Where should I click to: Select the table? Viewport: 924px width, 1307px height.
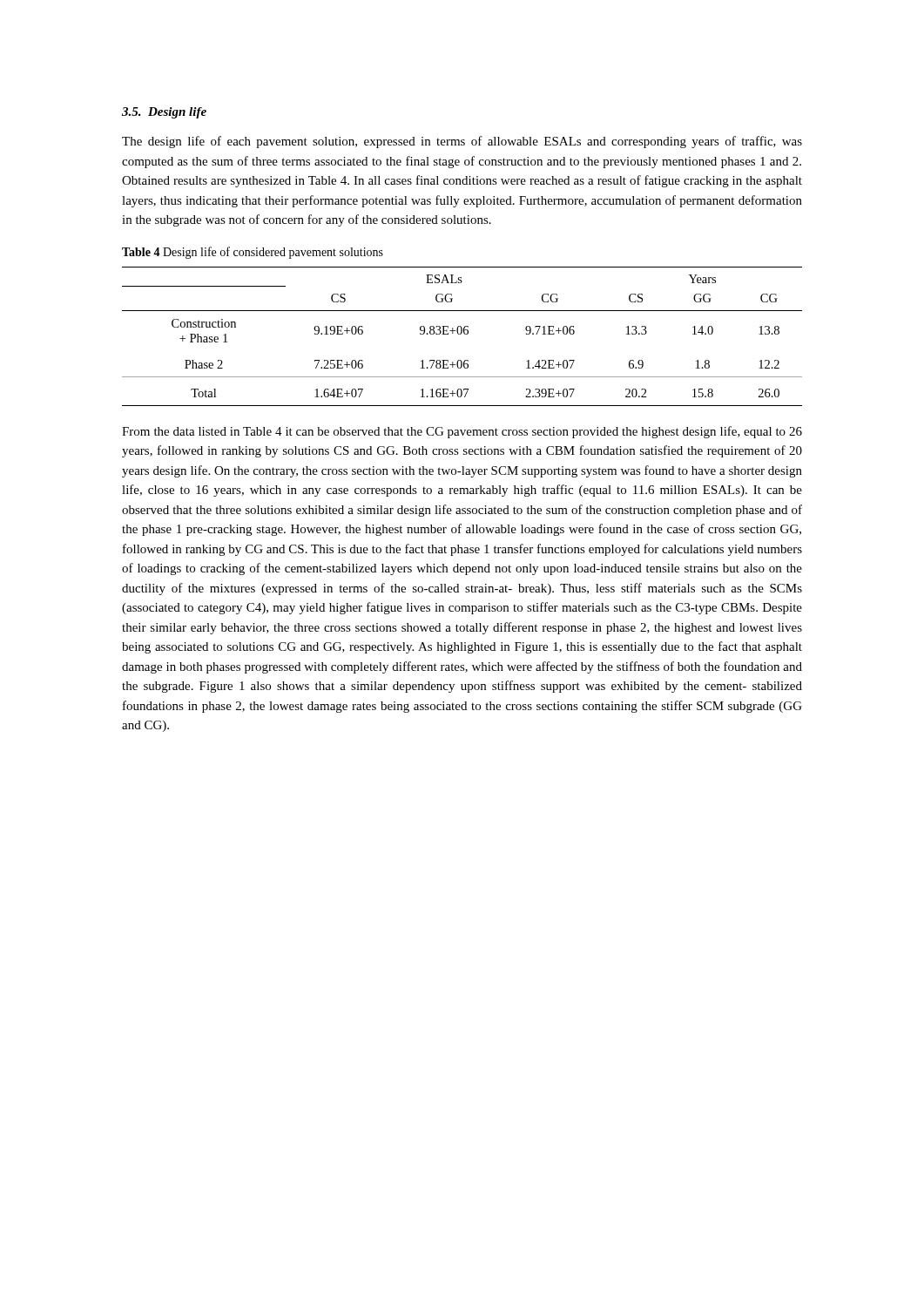tap(462, 337)
